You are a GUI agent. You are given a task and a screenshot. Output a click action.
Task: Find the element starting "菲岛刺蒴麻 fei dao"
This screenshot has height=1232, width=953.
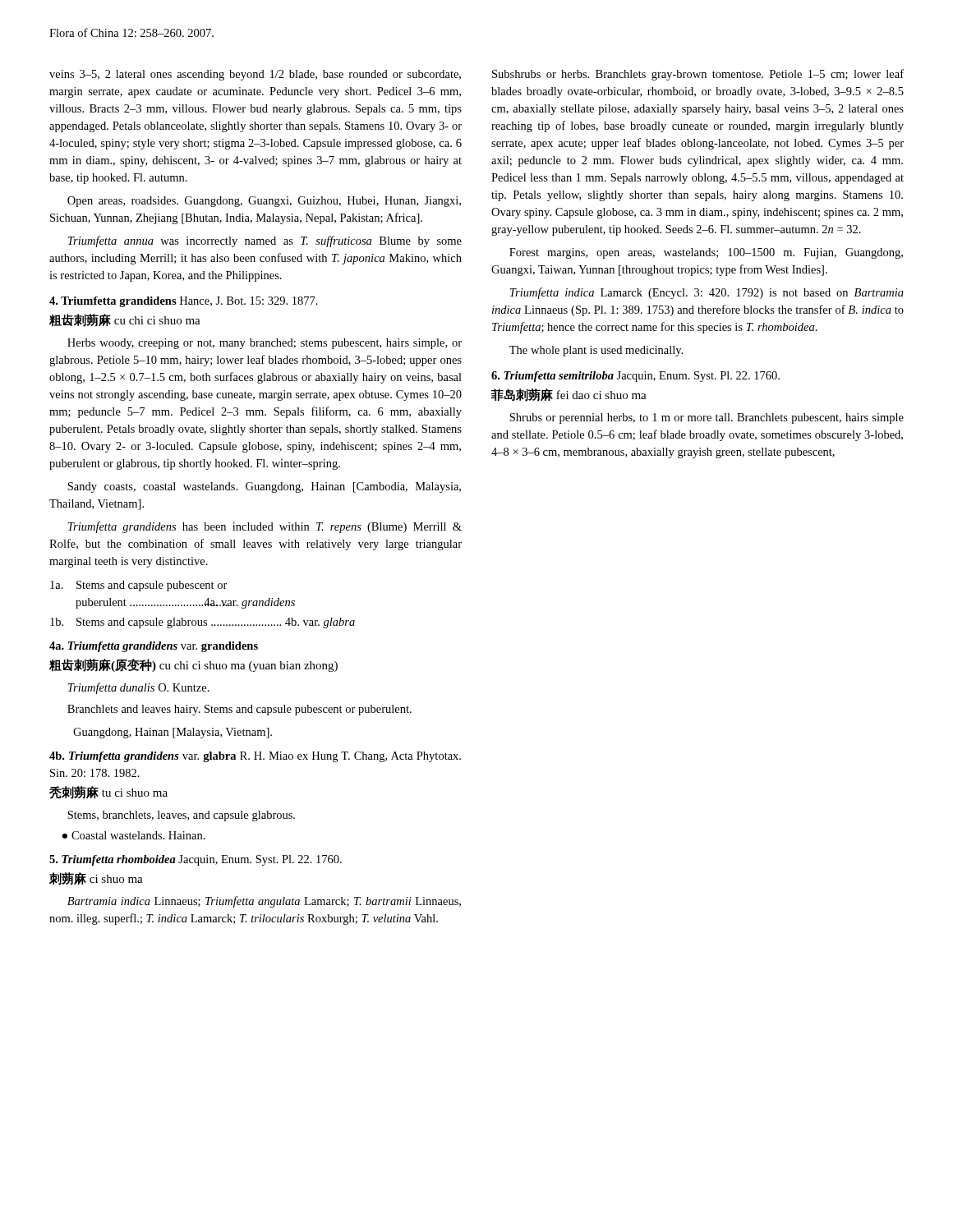pos(569,395)
